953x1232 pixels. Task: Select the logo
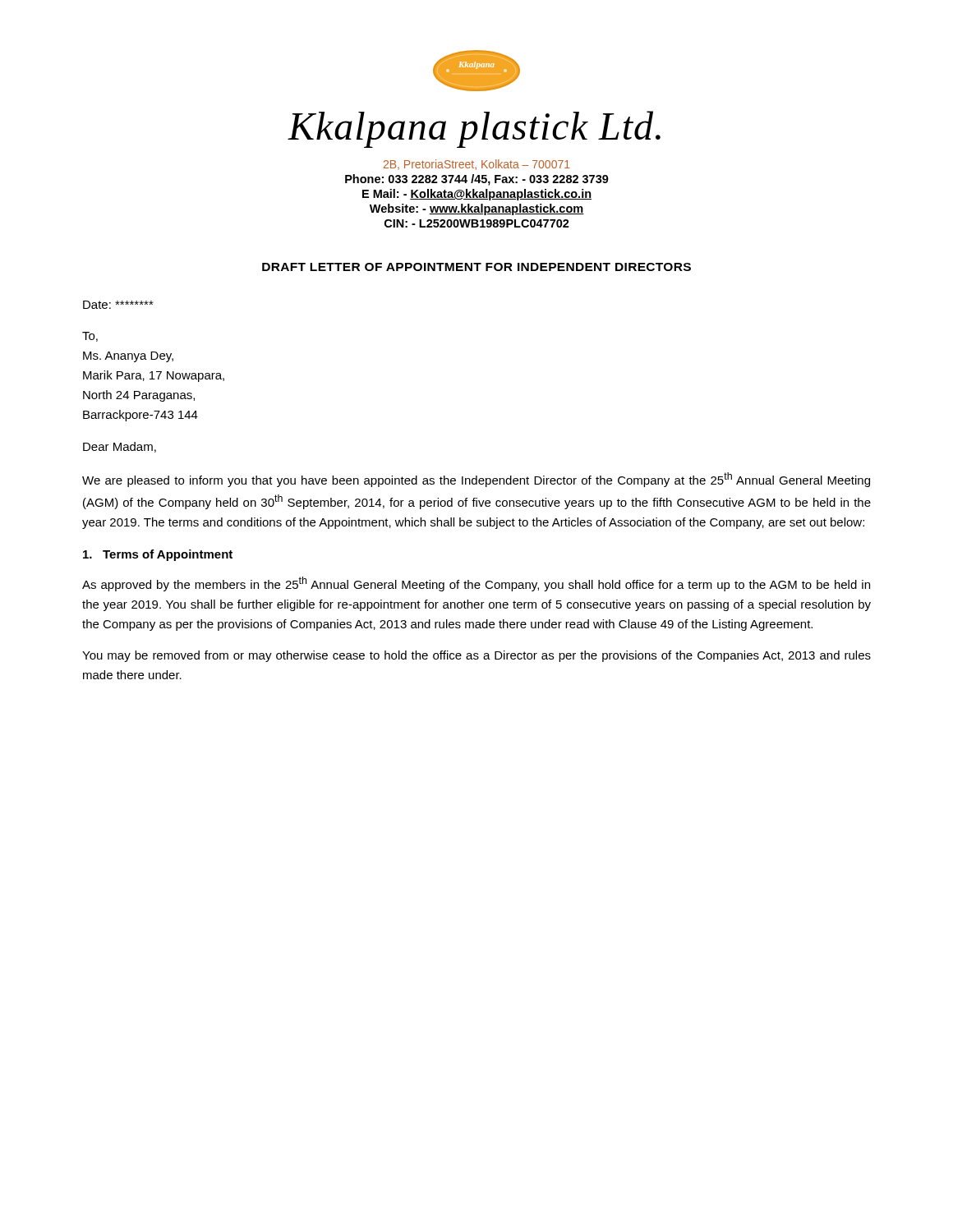[x=476, y=99]
